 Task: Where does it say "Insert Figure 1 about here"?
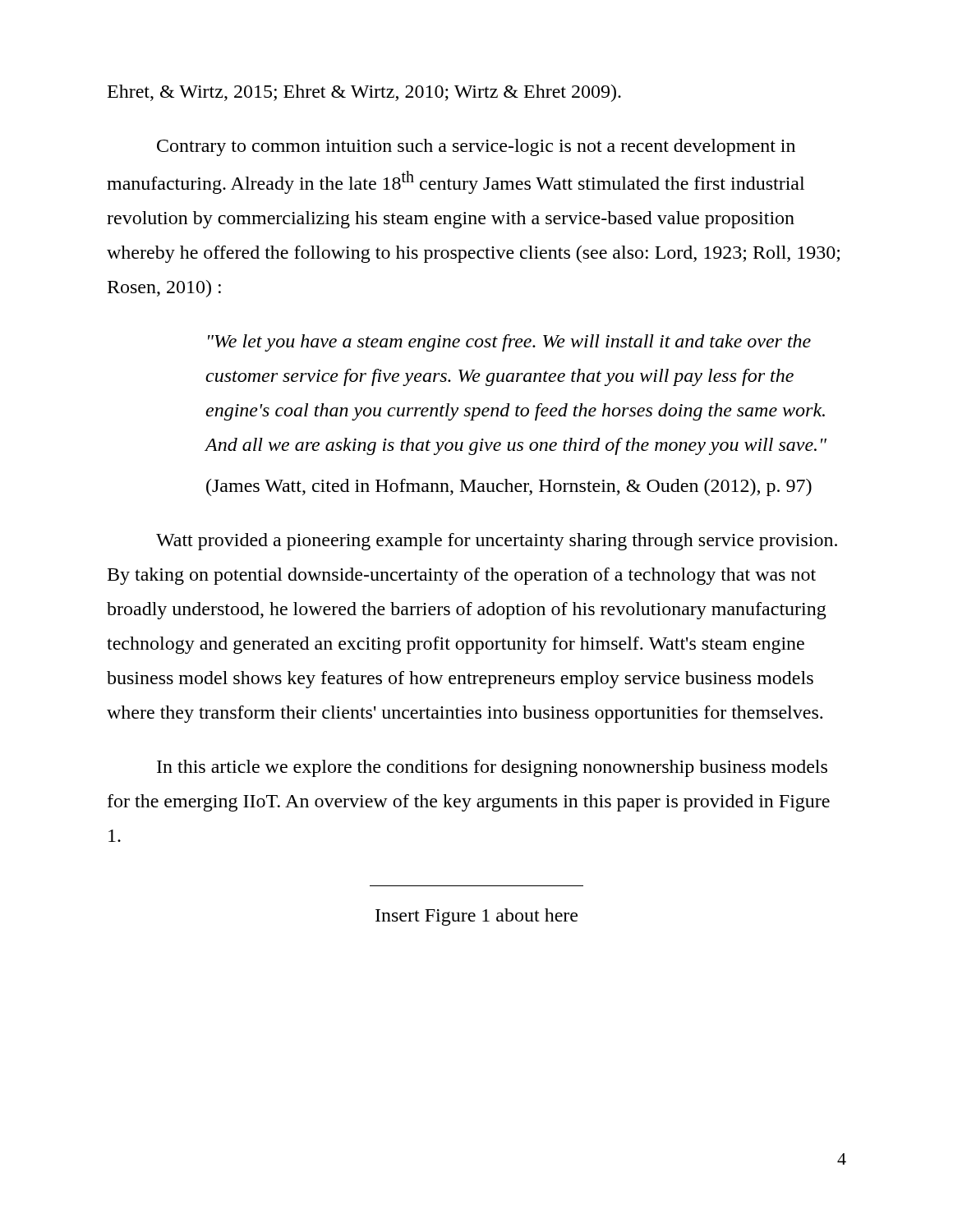tap(476, 915)
